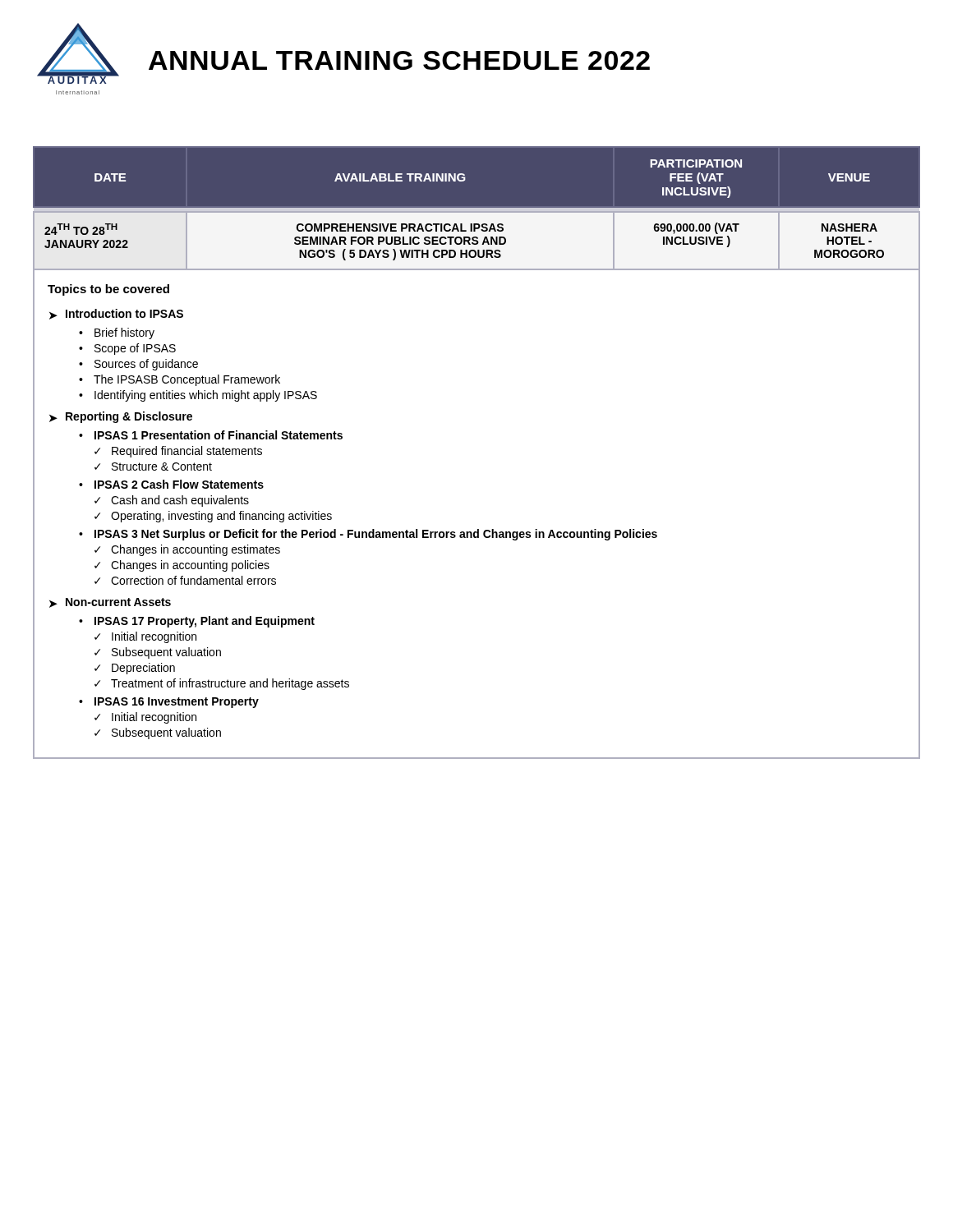Image resolution: width=953 pixels, height=1232 pixels.
Task: Select the region starting "Reporting & Disclosure"
Action: tap(129, 416)
